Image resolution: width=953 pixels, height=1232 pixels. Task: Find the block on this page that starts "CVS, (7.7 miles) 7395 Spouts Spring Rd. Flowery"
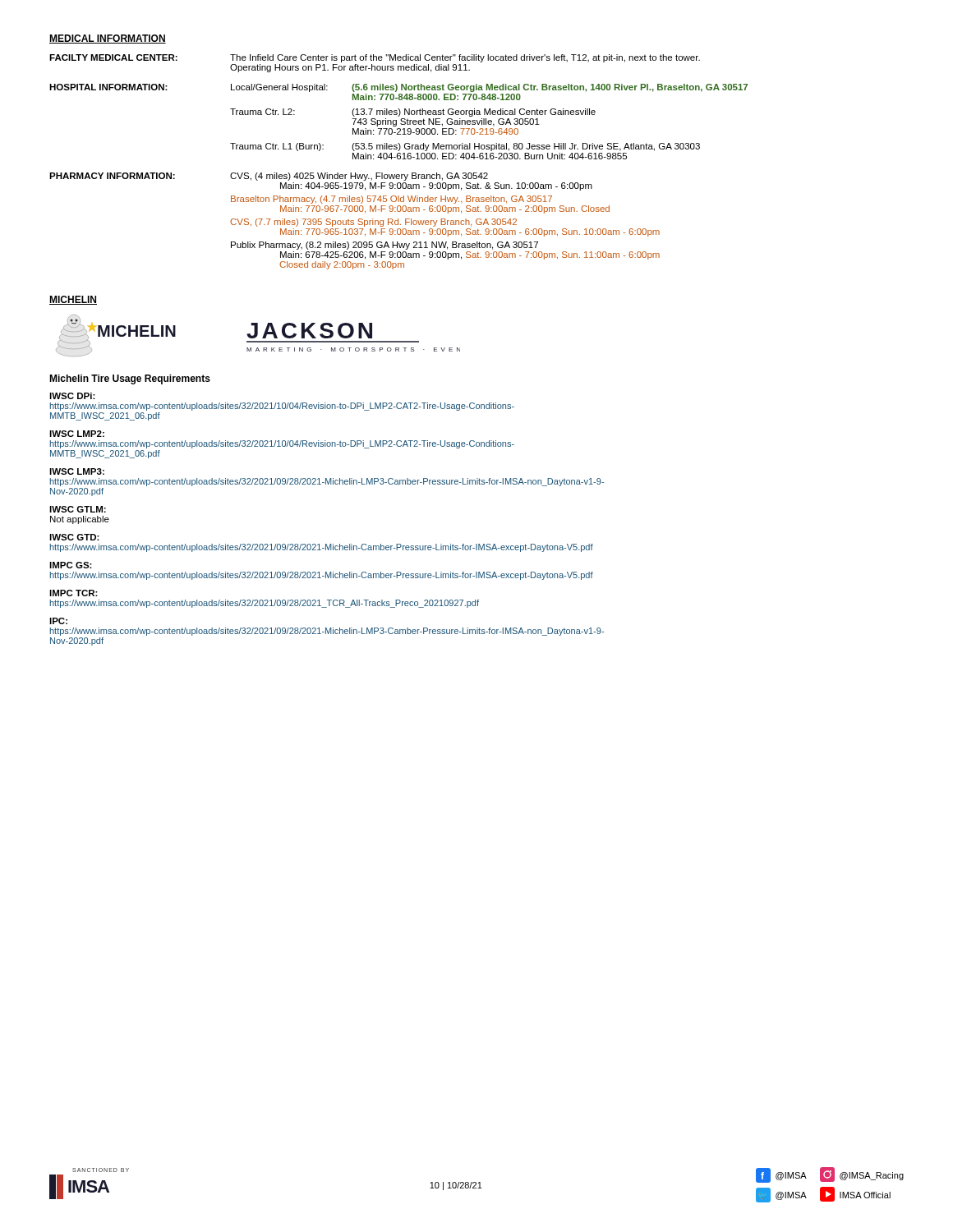[445, 227]
